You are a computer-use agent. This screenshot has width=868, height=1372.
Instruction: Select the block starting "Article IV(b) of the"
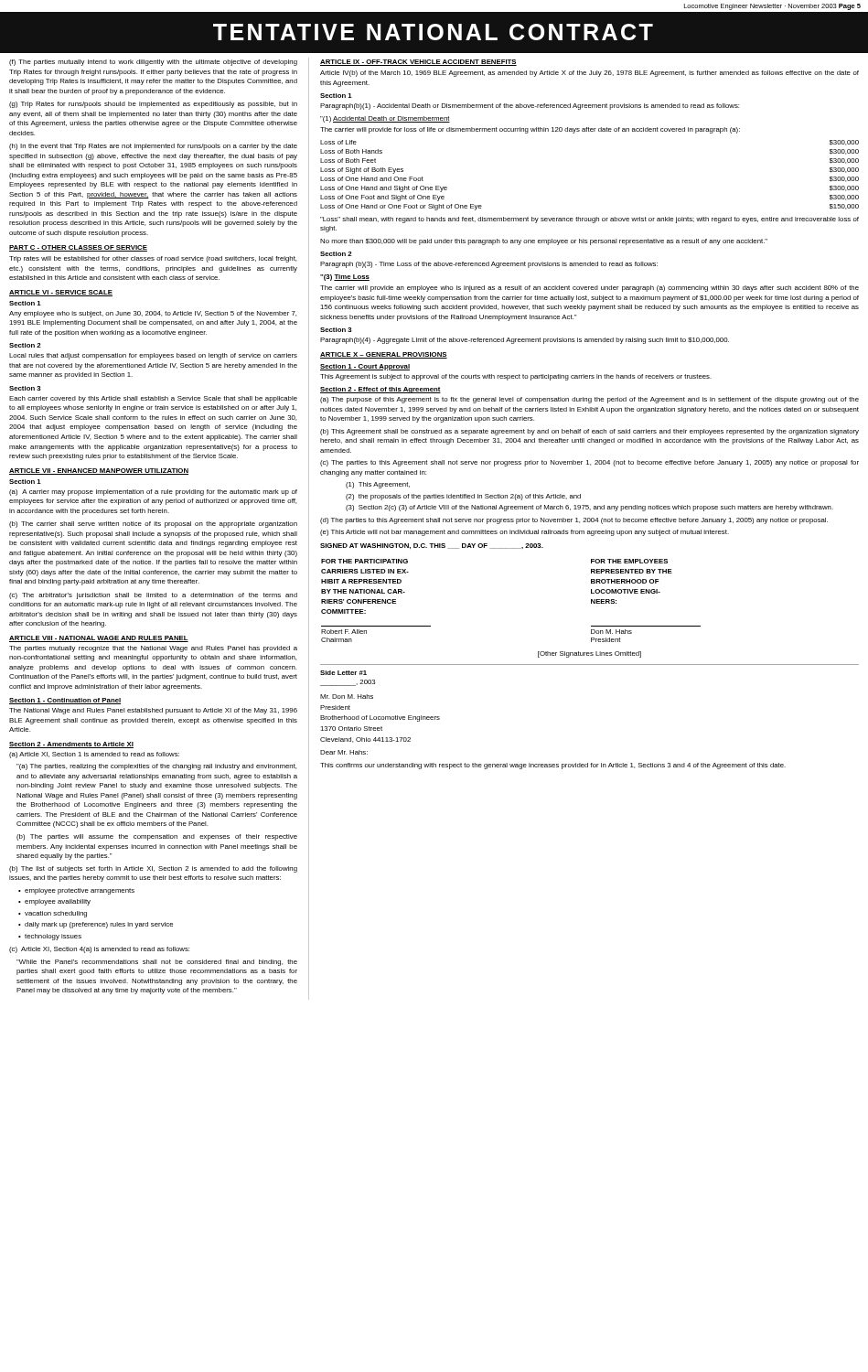pyautogui.click(x=590, y=78)
